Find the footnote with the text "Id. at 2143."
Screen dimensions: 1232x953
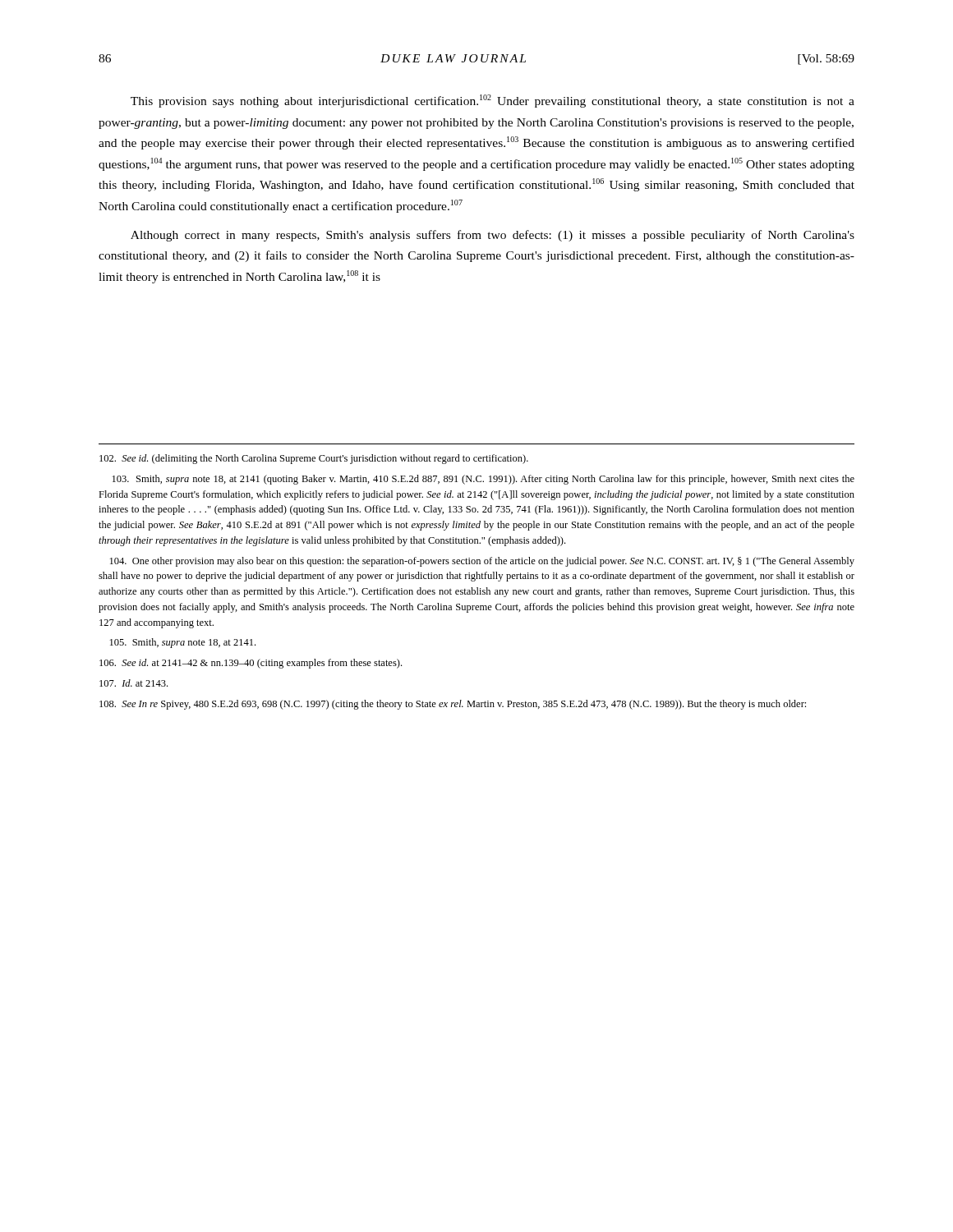coord(134,683)
